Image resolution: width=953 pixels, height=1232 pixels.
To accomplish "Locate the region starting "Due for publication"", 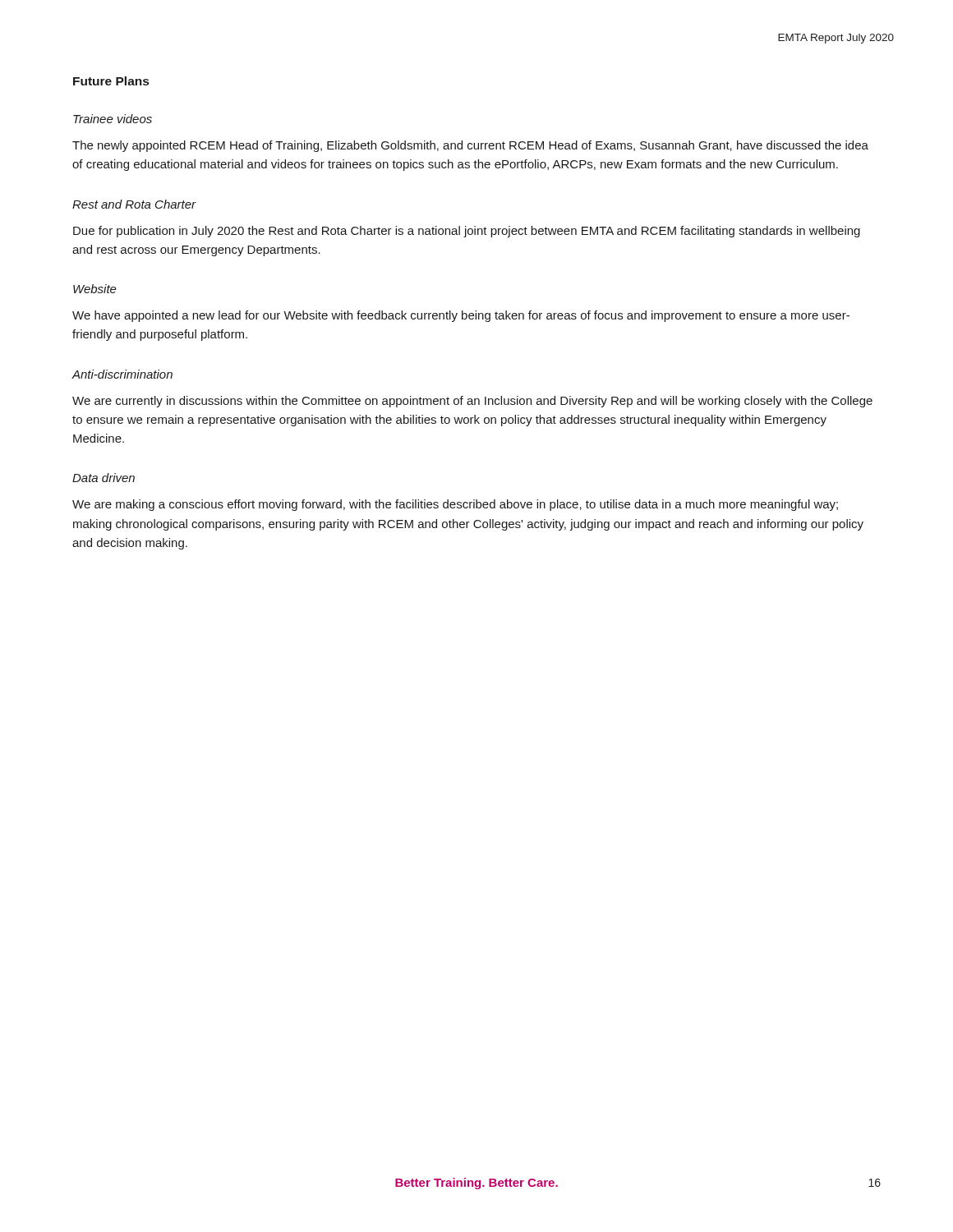I will 466,240.
